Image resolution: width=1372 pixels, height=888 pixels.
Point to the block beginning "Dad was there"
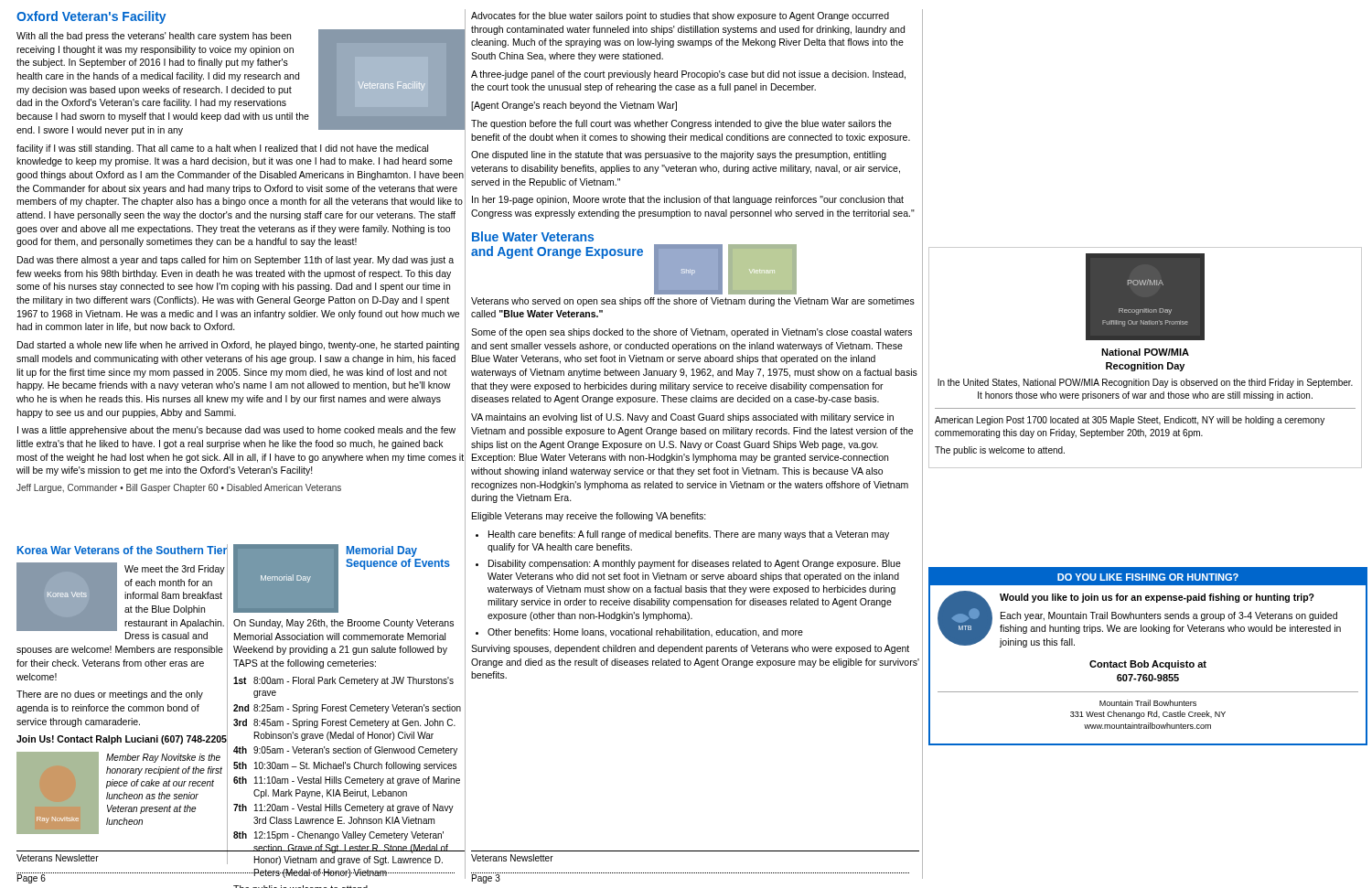click(241, 294)
